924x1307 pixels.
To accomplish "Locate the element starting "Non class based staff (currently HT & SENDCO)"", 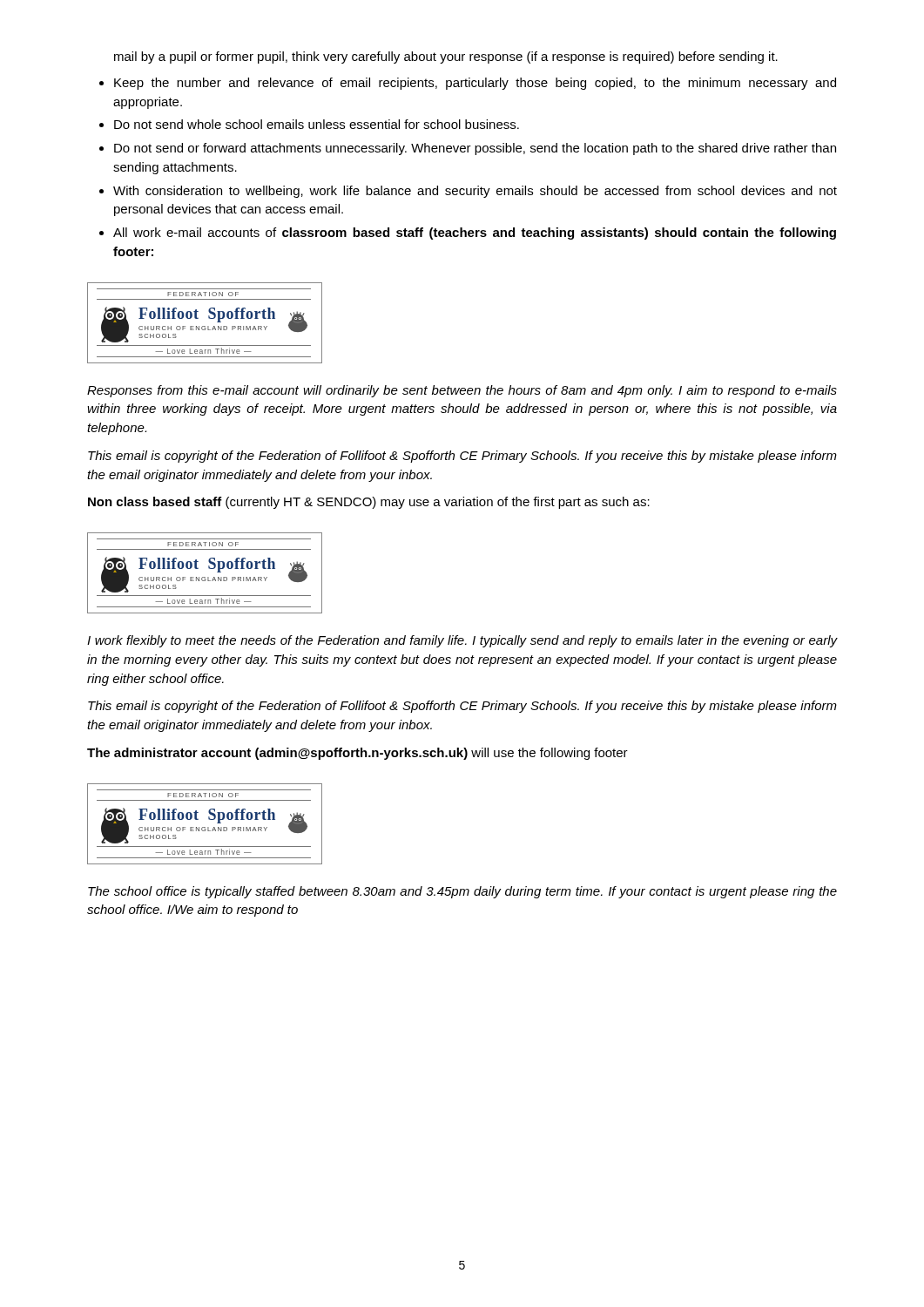I will click(369, 502).
